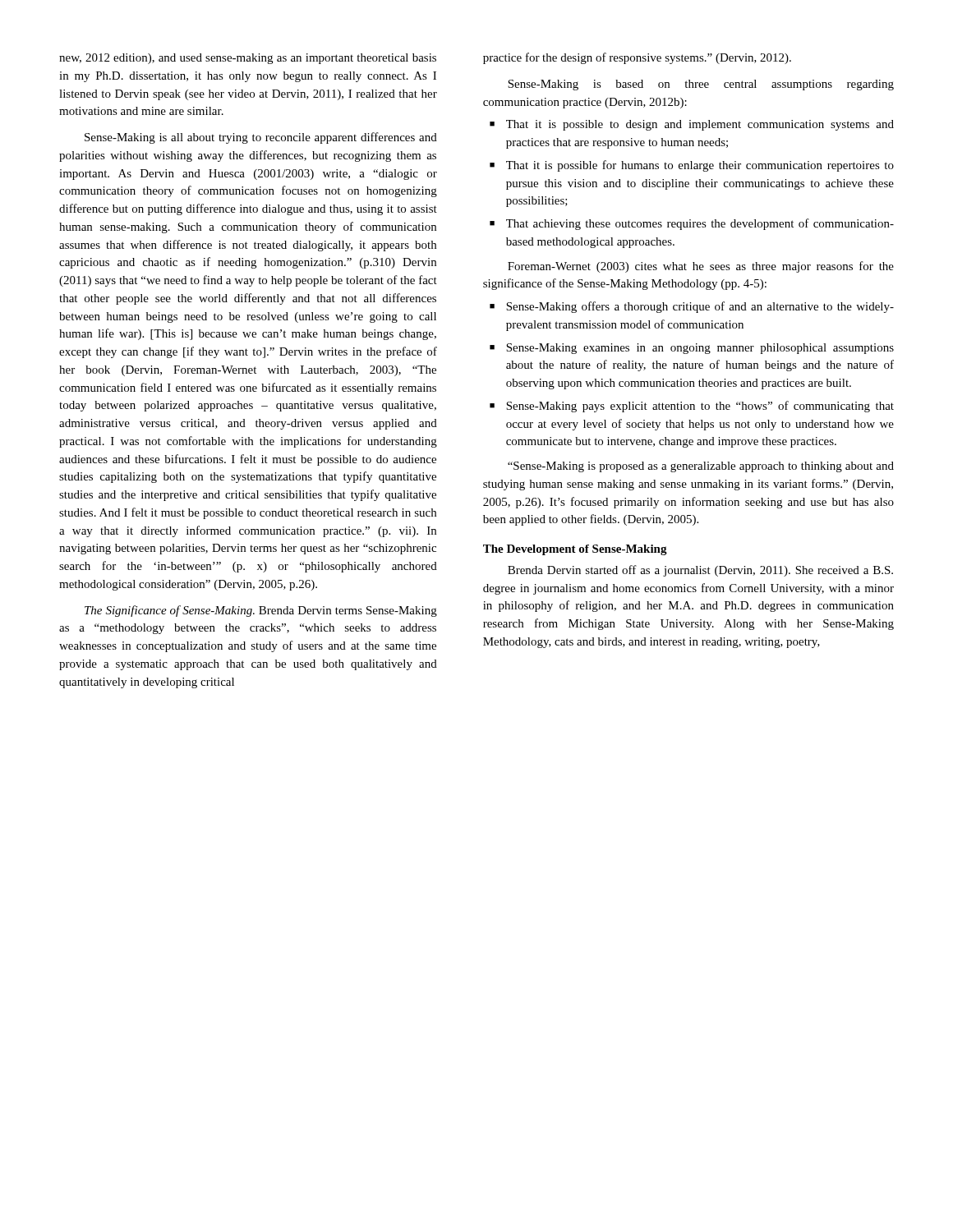This screenshot has width=953, height=1232.
Task: Find the text starting "The Significance of Sense-Making. Brenda Dervin"
Action: point(248,646)
